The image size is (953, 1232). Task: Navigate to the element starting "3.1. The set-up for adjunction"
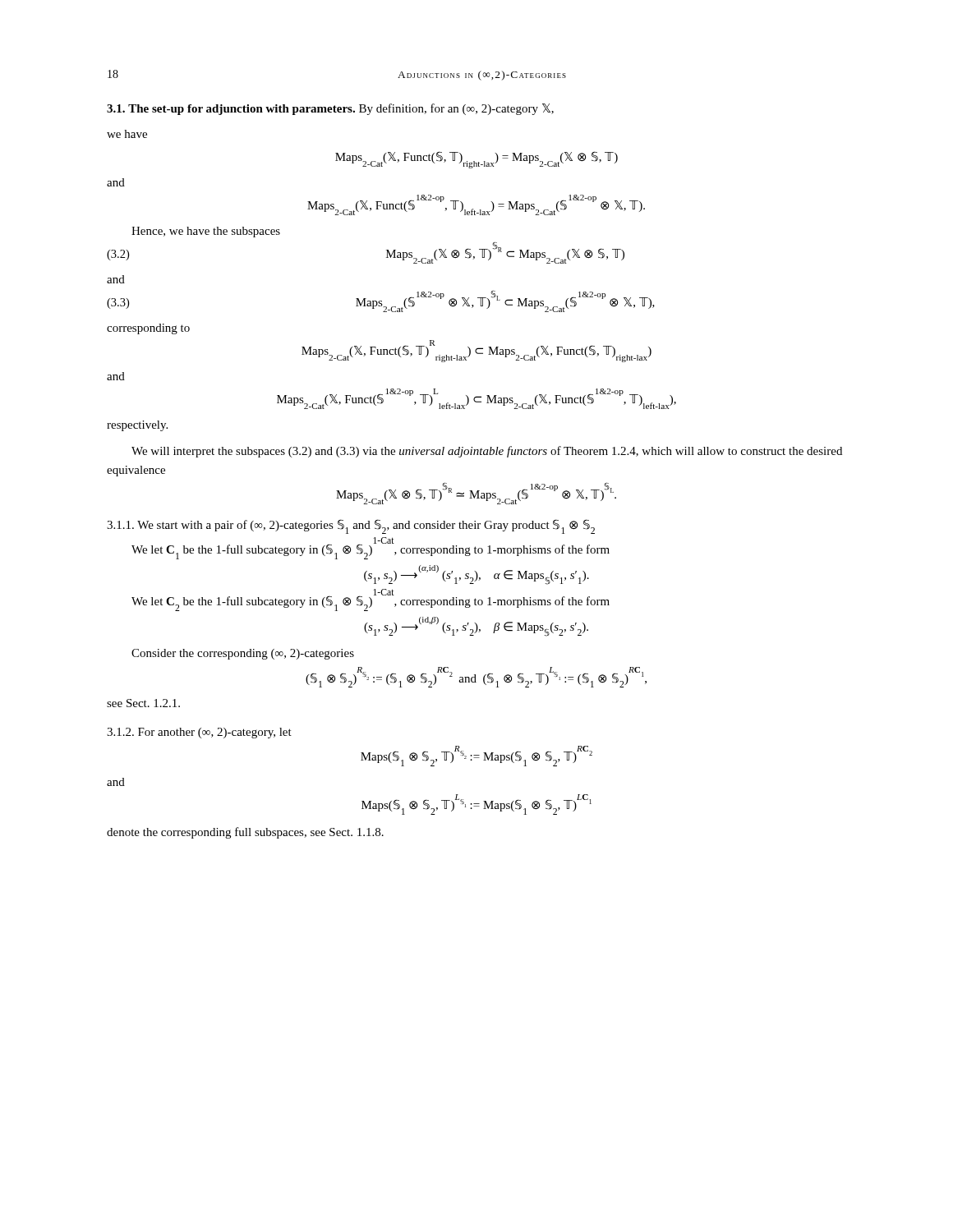pyautogui.click(x=330, y=109)
